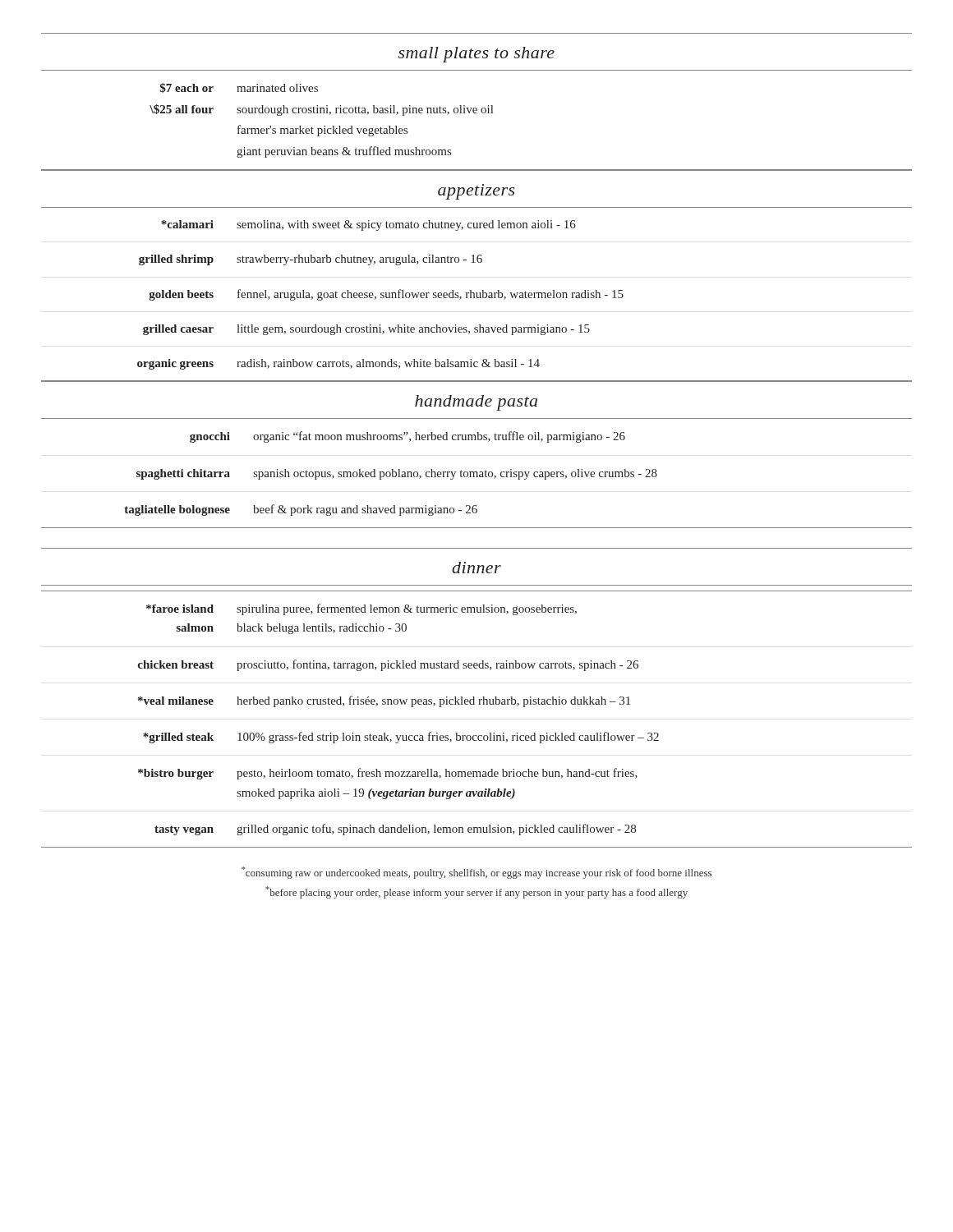Locate the block of text that opens with "*calamari semolina, with sweet & spicy"
This screenshot has height=1232, width=953.
click(x=476, y=225)
